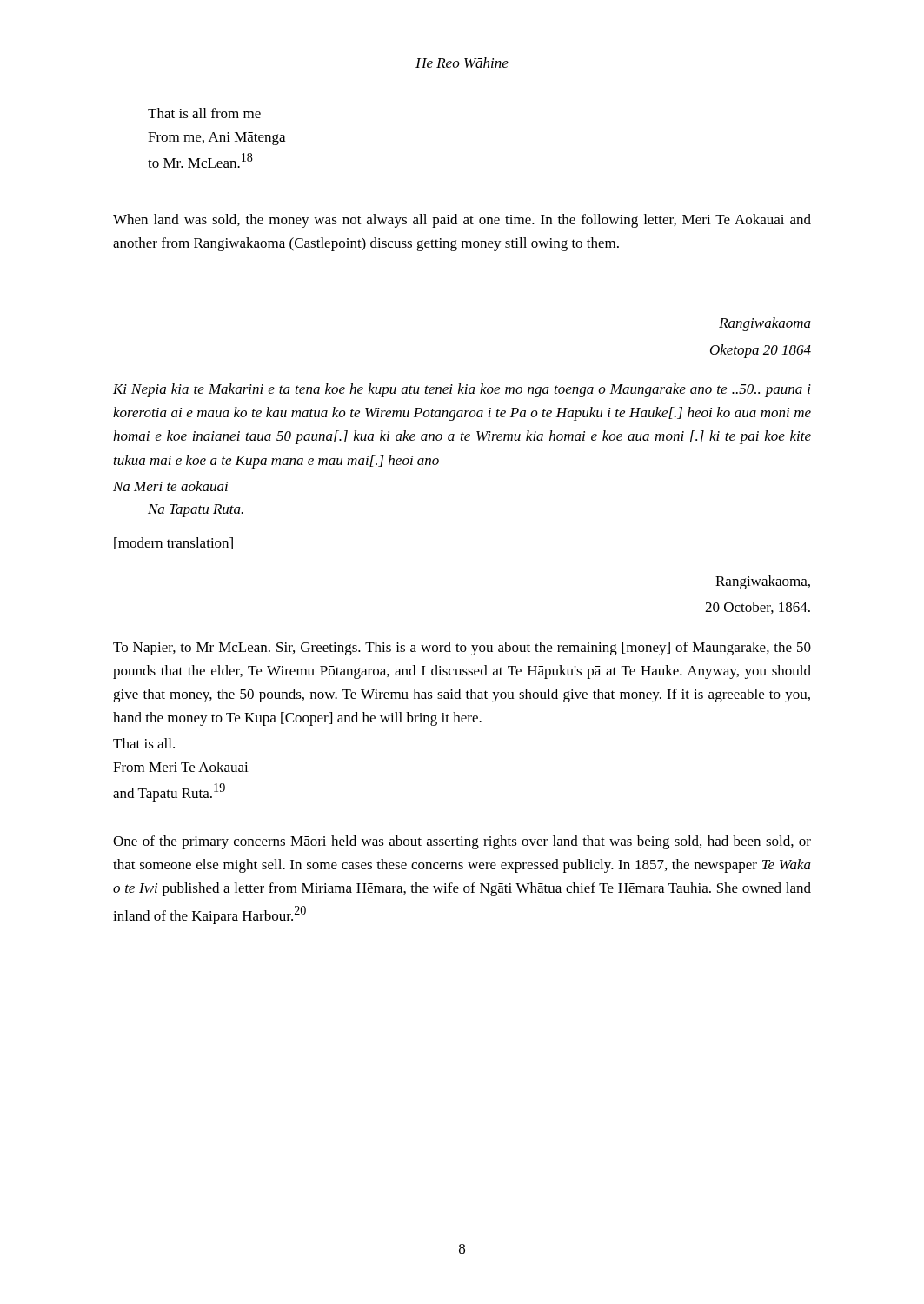924x1304 pixels.
Task: Navigate to the text block starting "[modern translation]"
Action: (174, 543)
